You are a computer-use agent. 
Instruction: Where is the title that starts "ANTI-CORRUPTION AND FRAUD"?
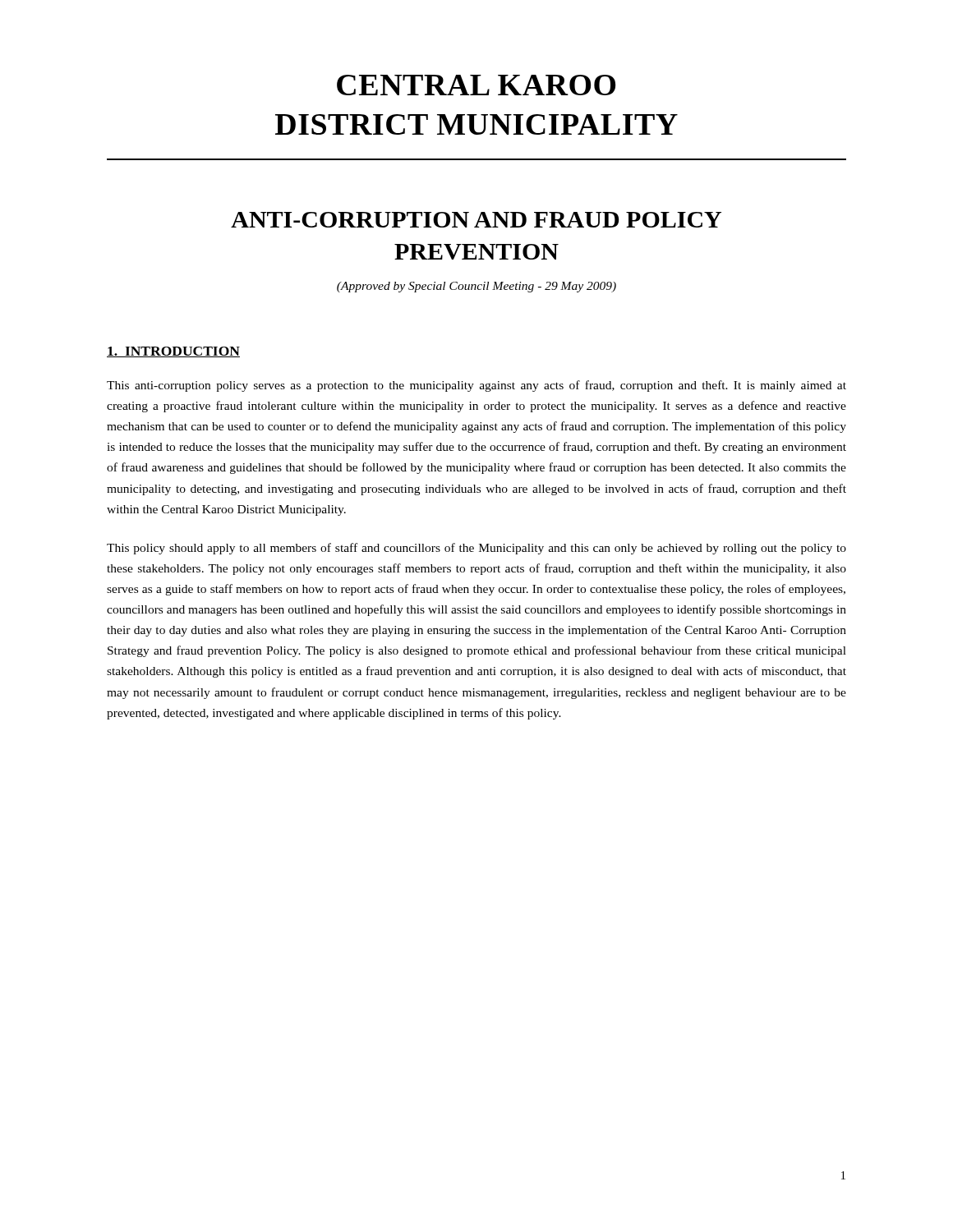pyautogui.click(x=476, y=235)
